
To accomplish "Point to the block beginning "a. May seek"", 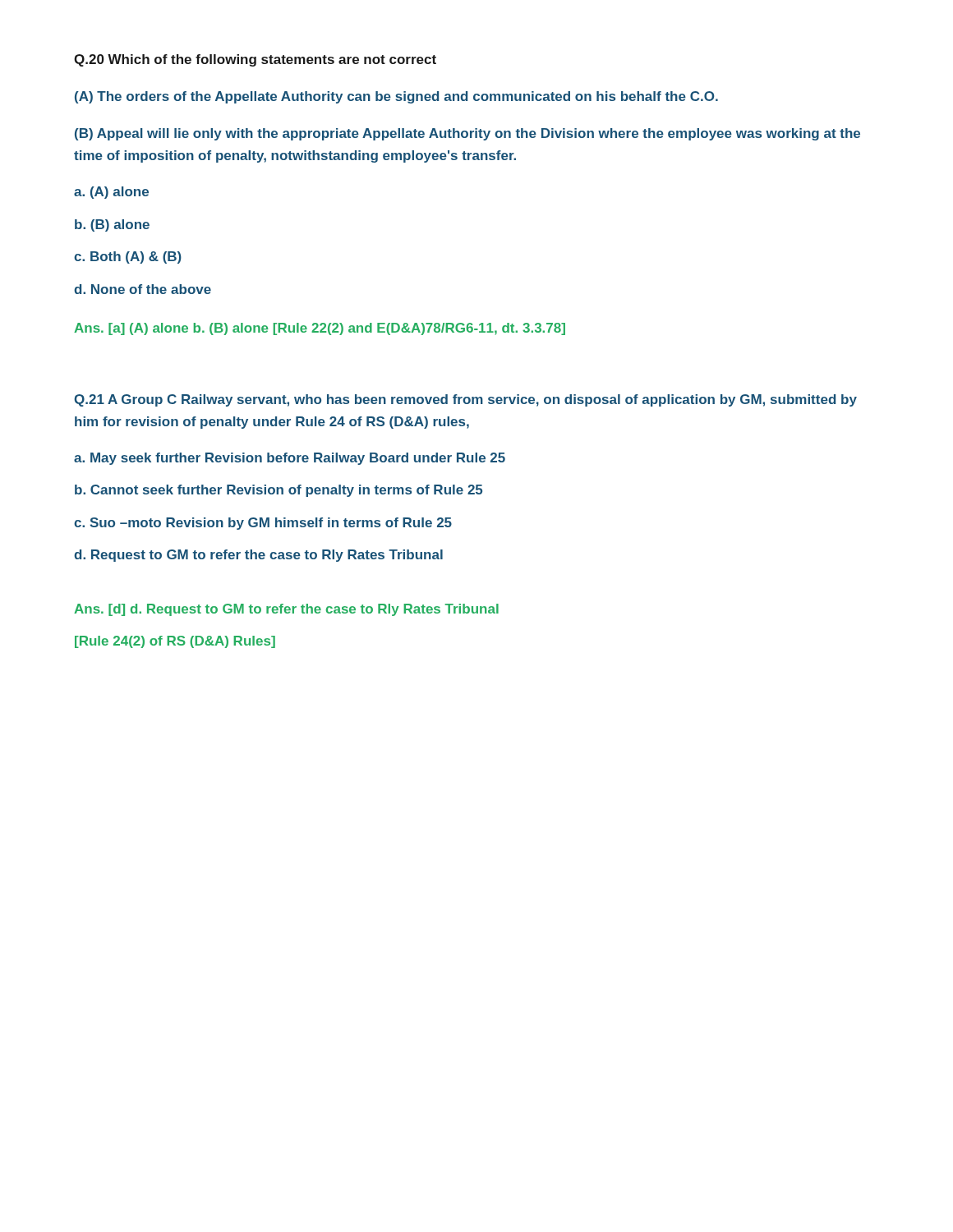I will [290, 458].
